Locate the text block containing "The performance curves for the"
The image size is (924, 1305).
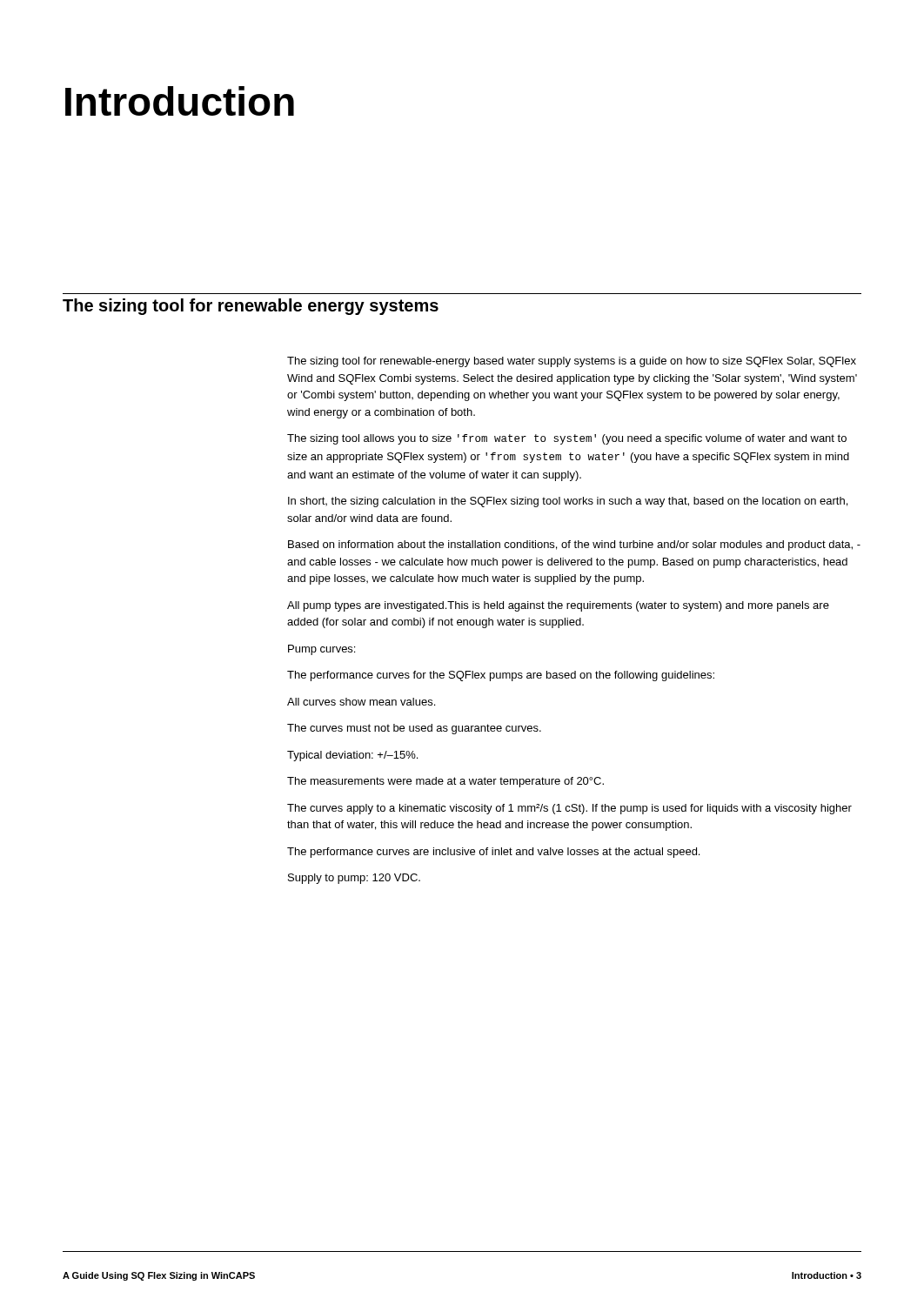coord(574,675)
